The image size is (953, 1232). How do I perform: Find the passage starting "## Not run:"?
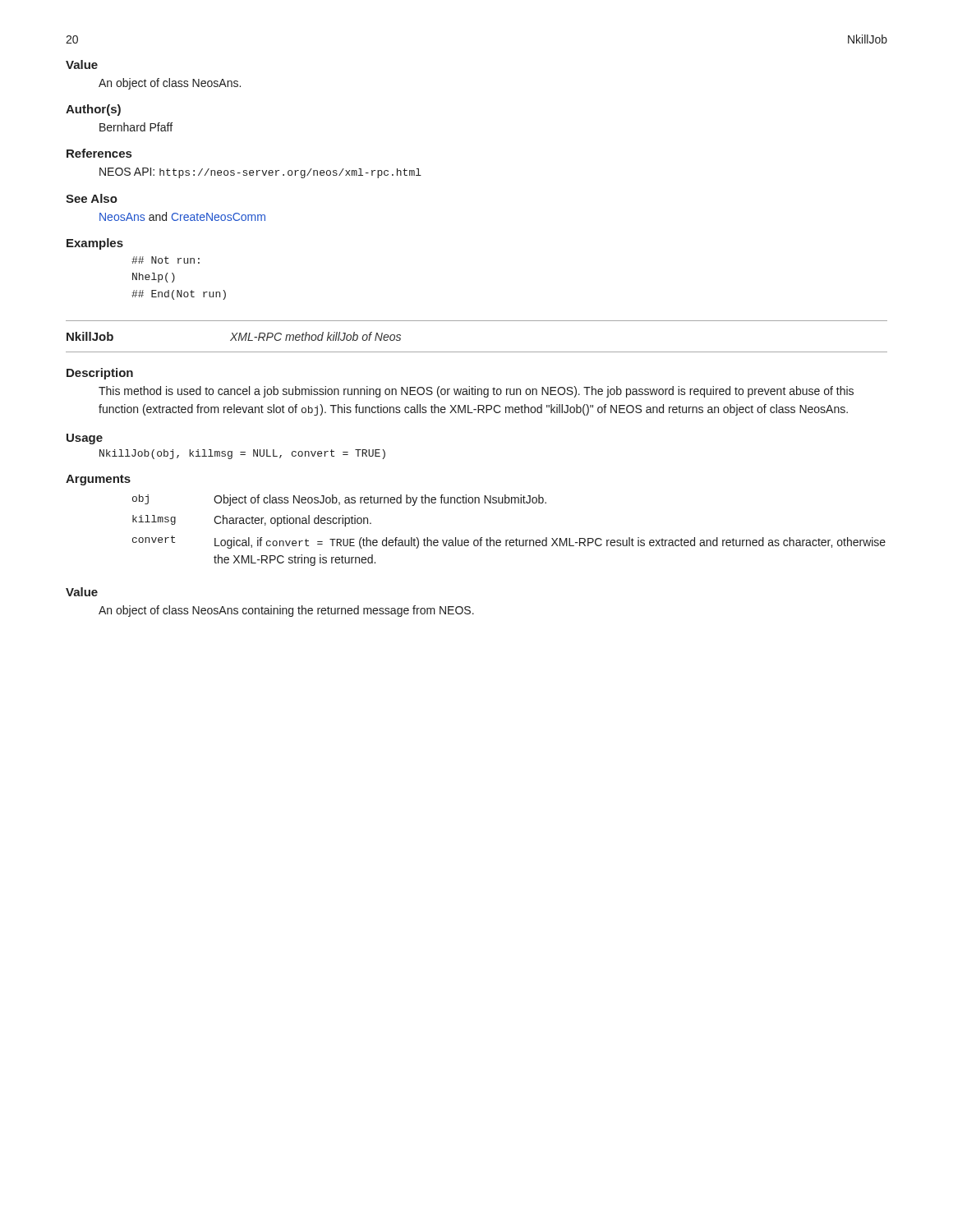pos(167,260)
